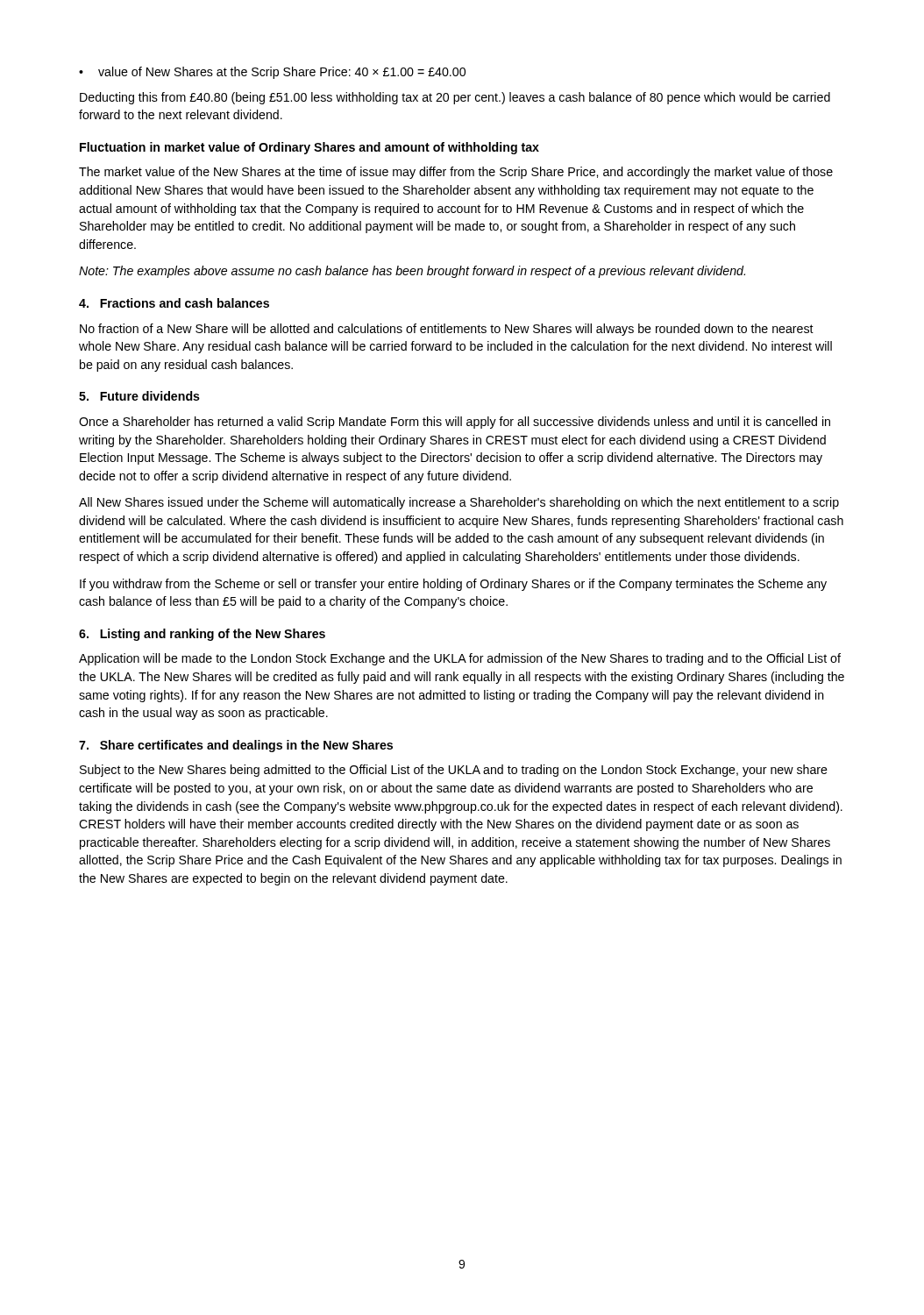Find the section header on this page that starts "Fluctuation in market value of Ordinary Shares and"
Image resolution: width=924 pixels, height=1315 pixels.
click(309, 147)
